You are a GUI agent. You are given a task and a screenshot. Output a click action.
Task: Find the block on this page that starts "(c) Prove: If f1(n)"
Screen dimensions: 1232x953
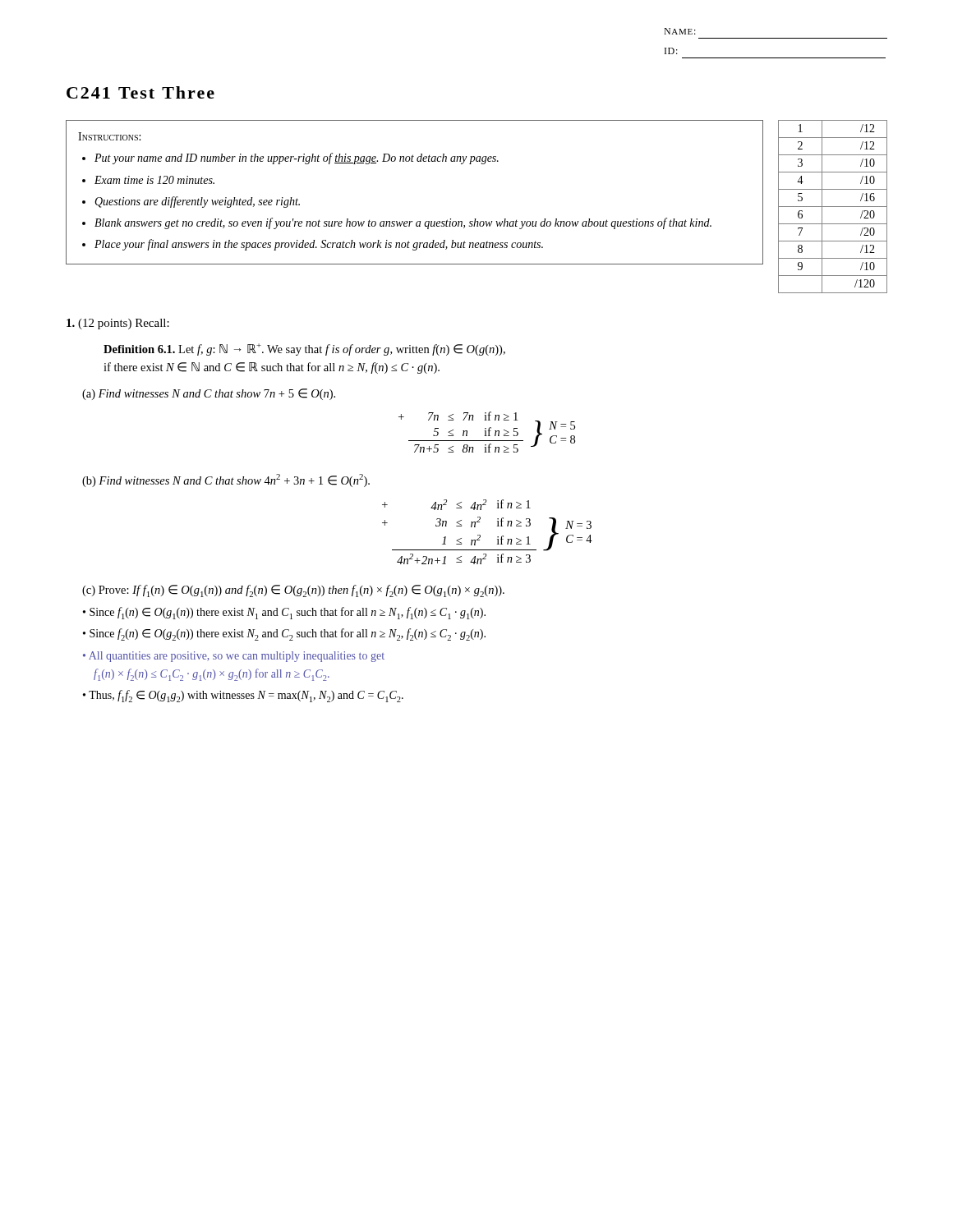[294, 591]
